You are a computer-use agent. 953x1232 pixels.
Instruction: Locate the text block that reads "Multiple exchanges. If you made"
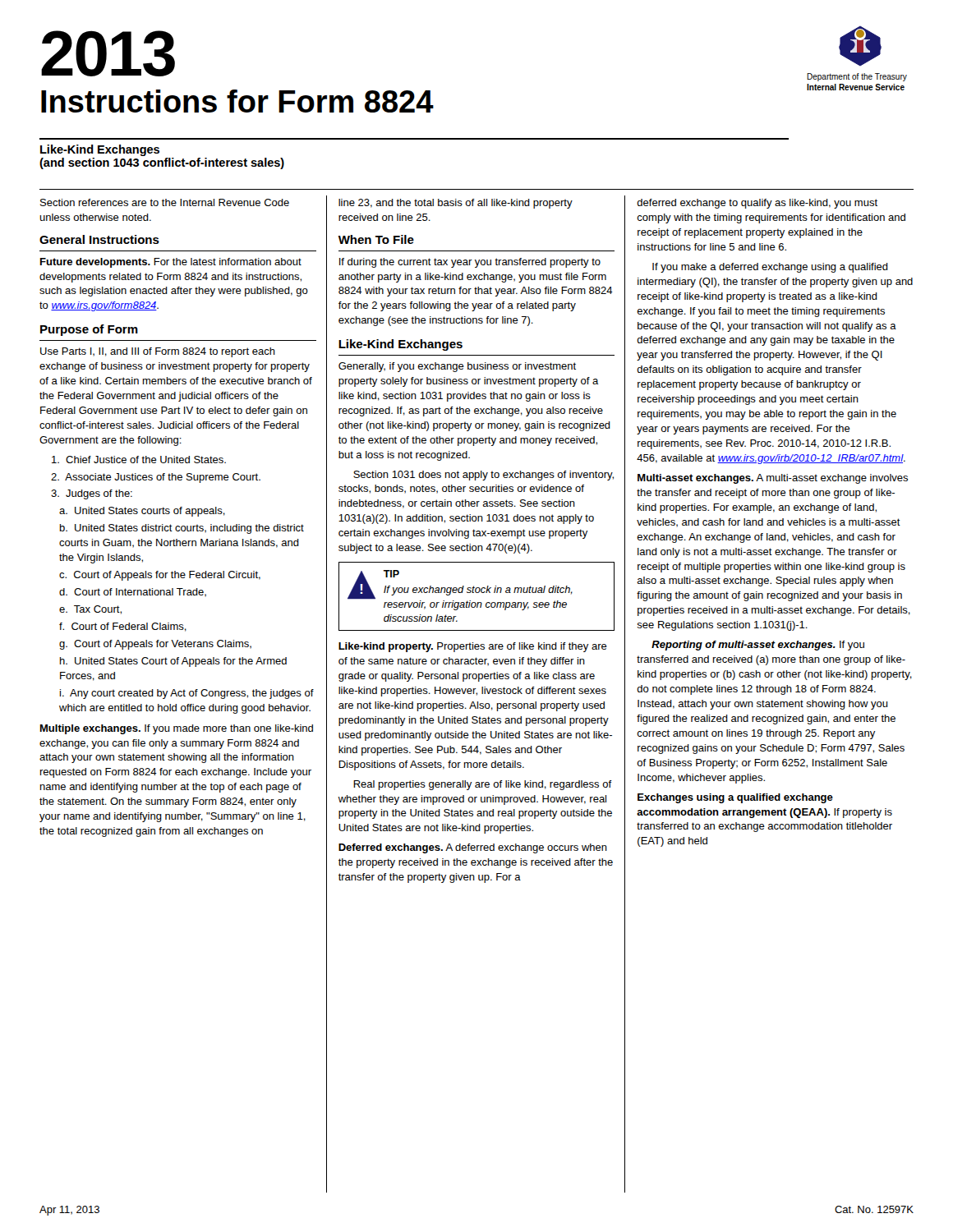(x=177, y=779)
